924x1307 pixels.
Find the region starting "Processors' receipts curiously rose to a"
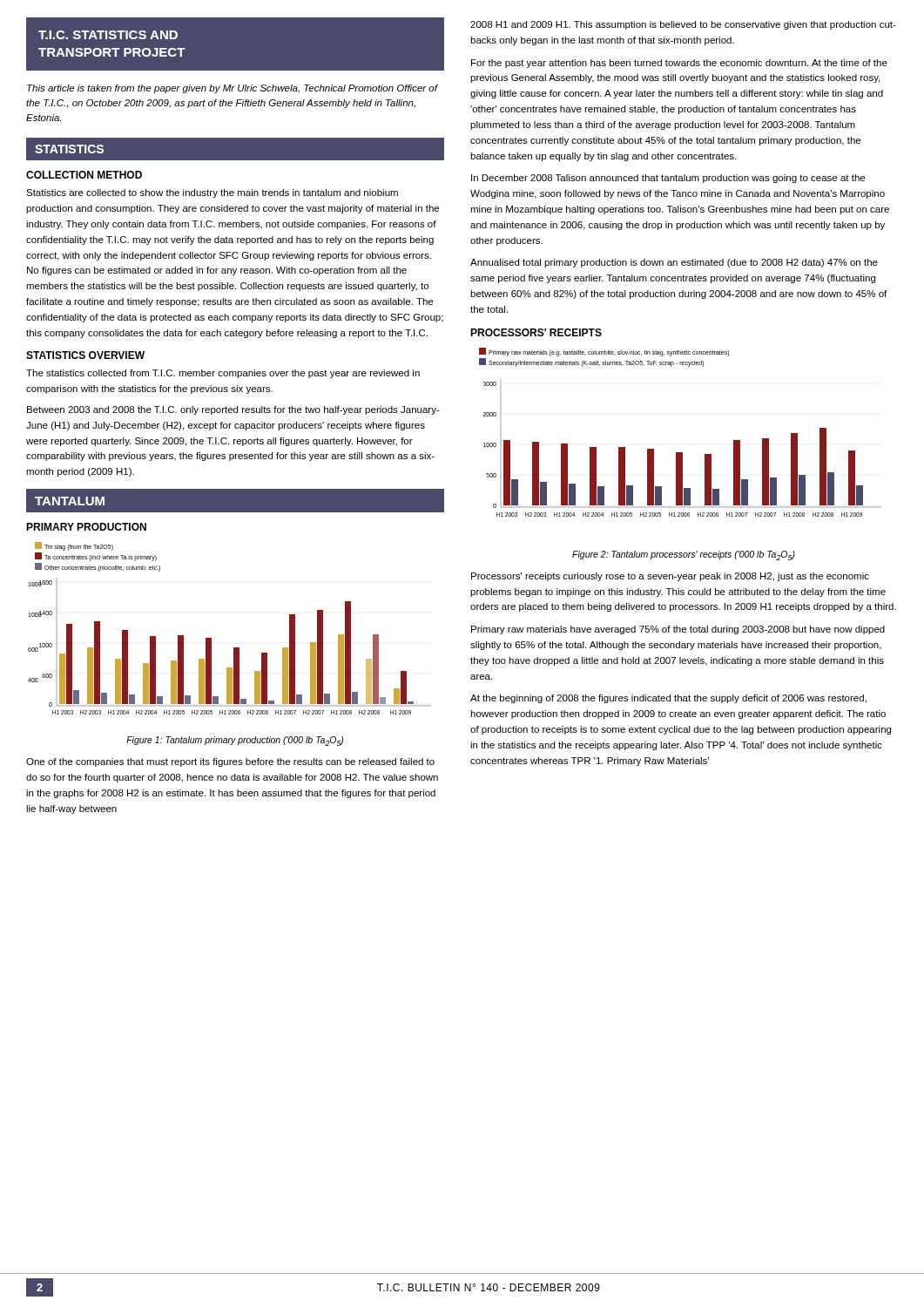(684, 591)
